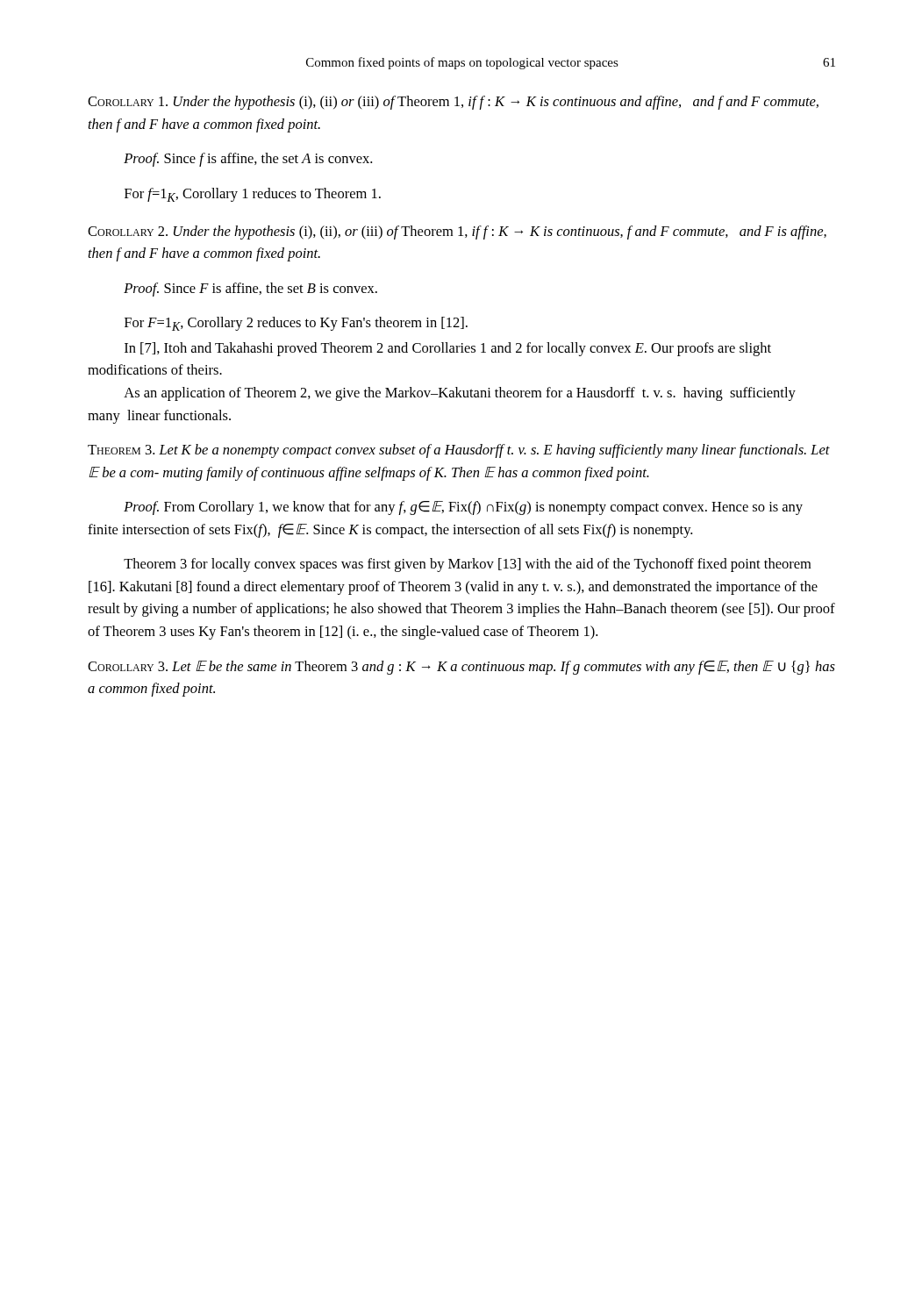Locate the text block containing "Corollary 1. Under the hypothesis (i), (ii)"
This screenshot has width=915, height=1316.
coord(454,113)
